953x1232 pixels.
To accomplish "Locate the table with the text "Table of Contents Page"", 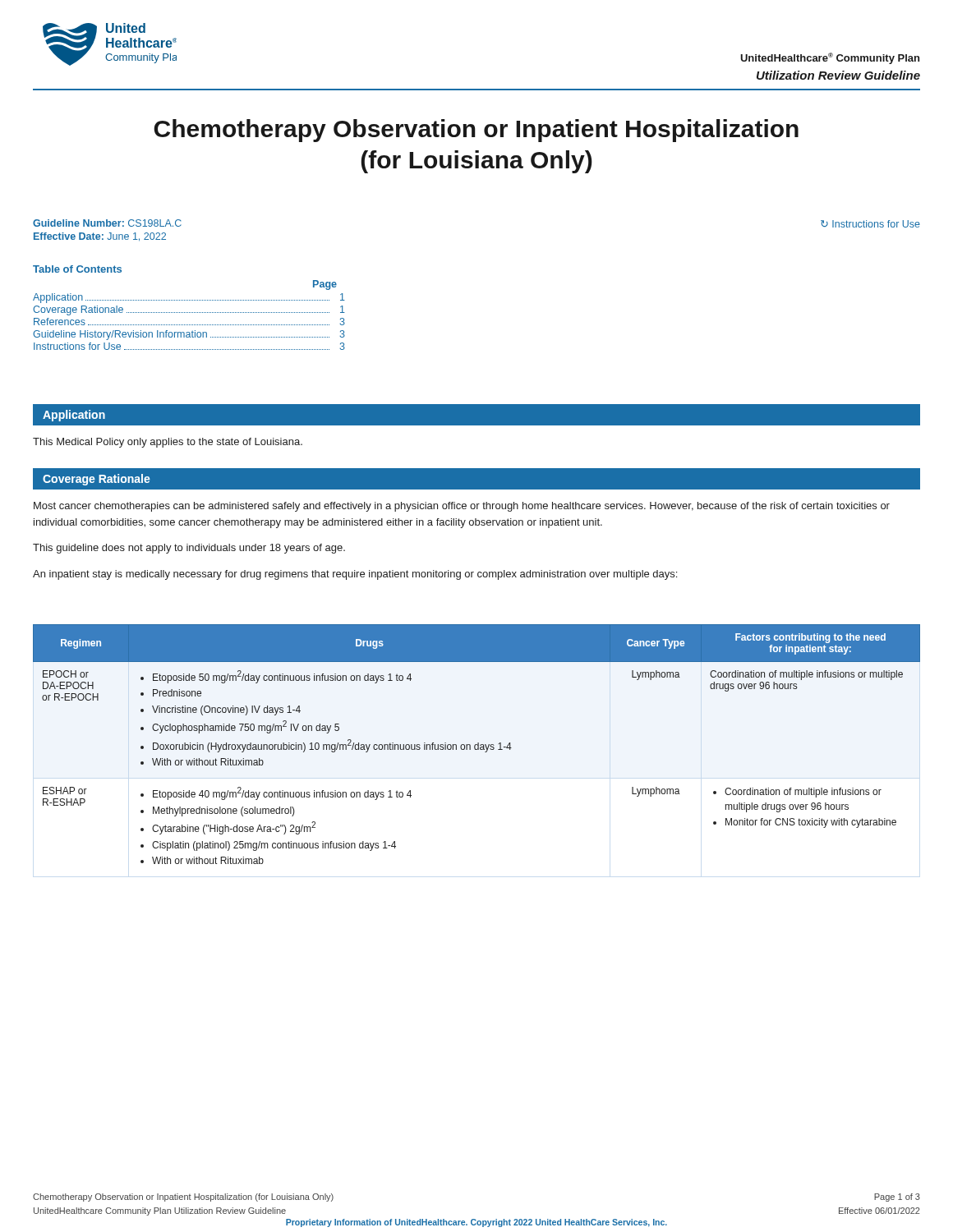I will (x=189, y=308).
